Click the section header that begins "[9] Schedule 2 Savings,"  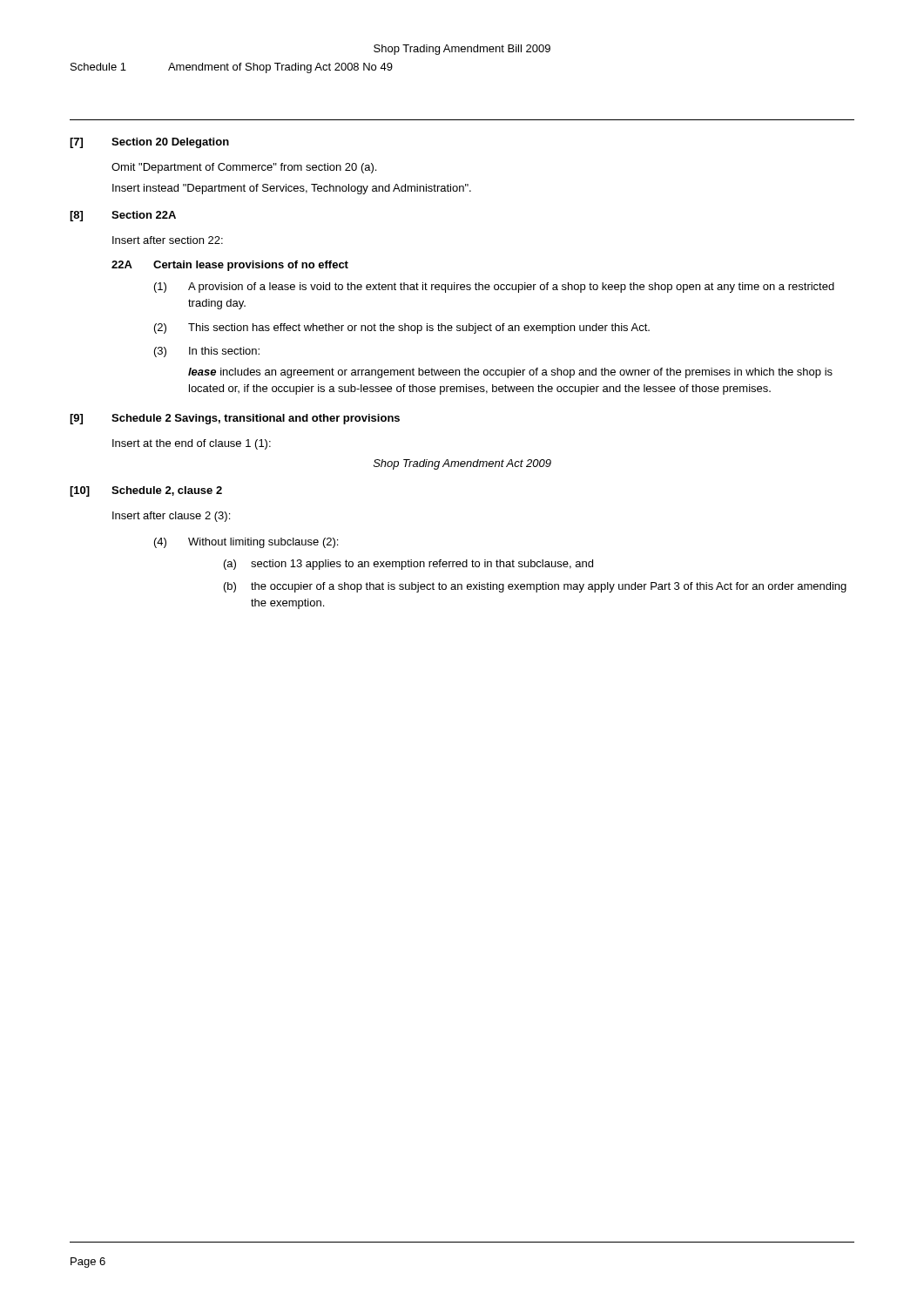235,419
